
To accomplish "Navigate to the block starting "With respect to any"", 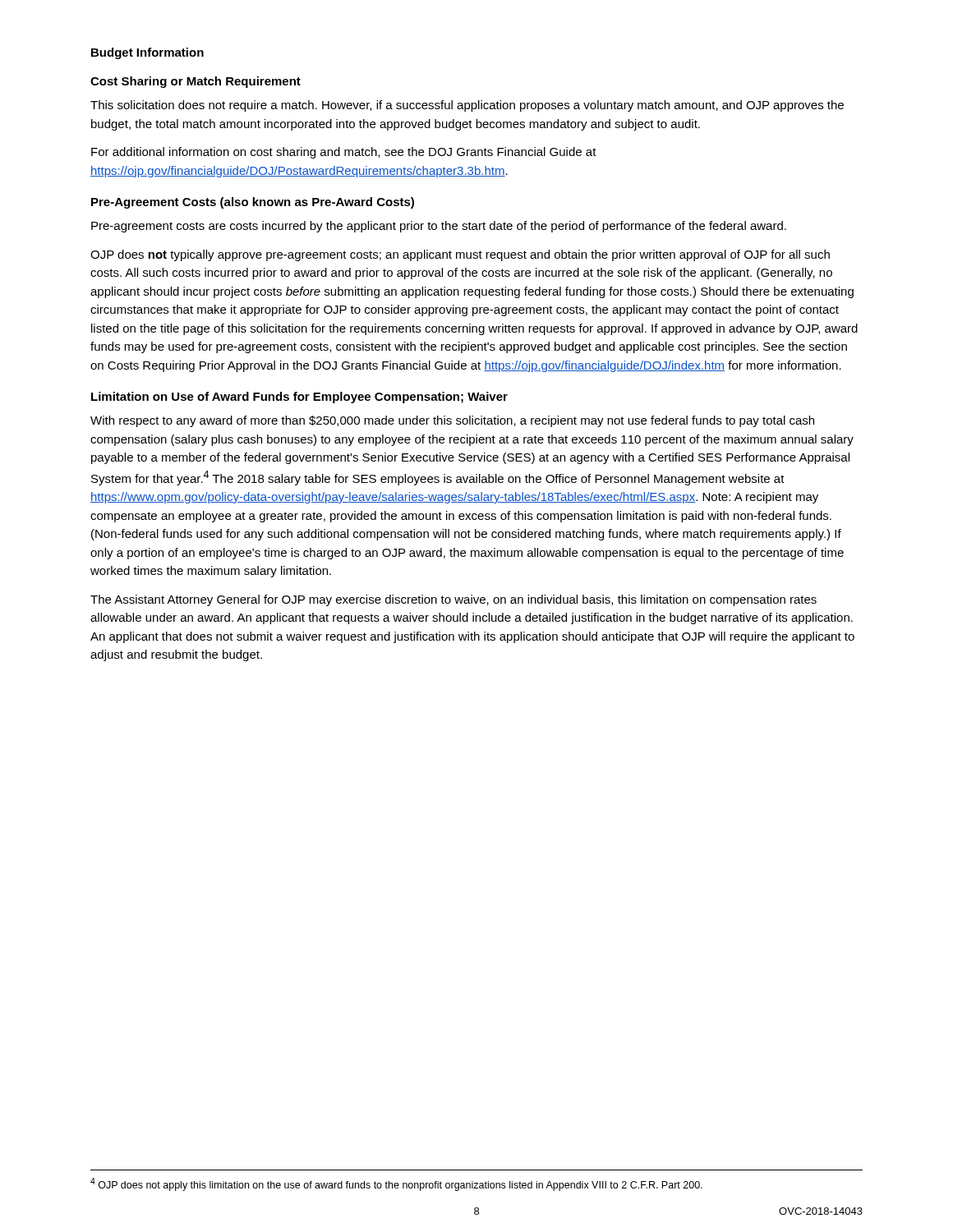I will tap(472, 495).
